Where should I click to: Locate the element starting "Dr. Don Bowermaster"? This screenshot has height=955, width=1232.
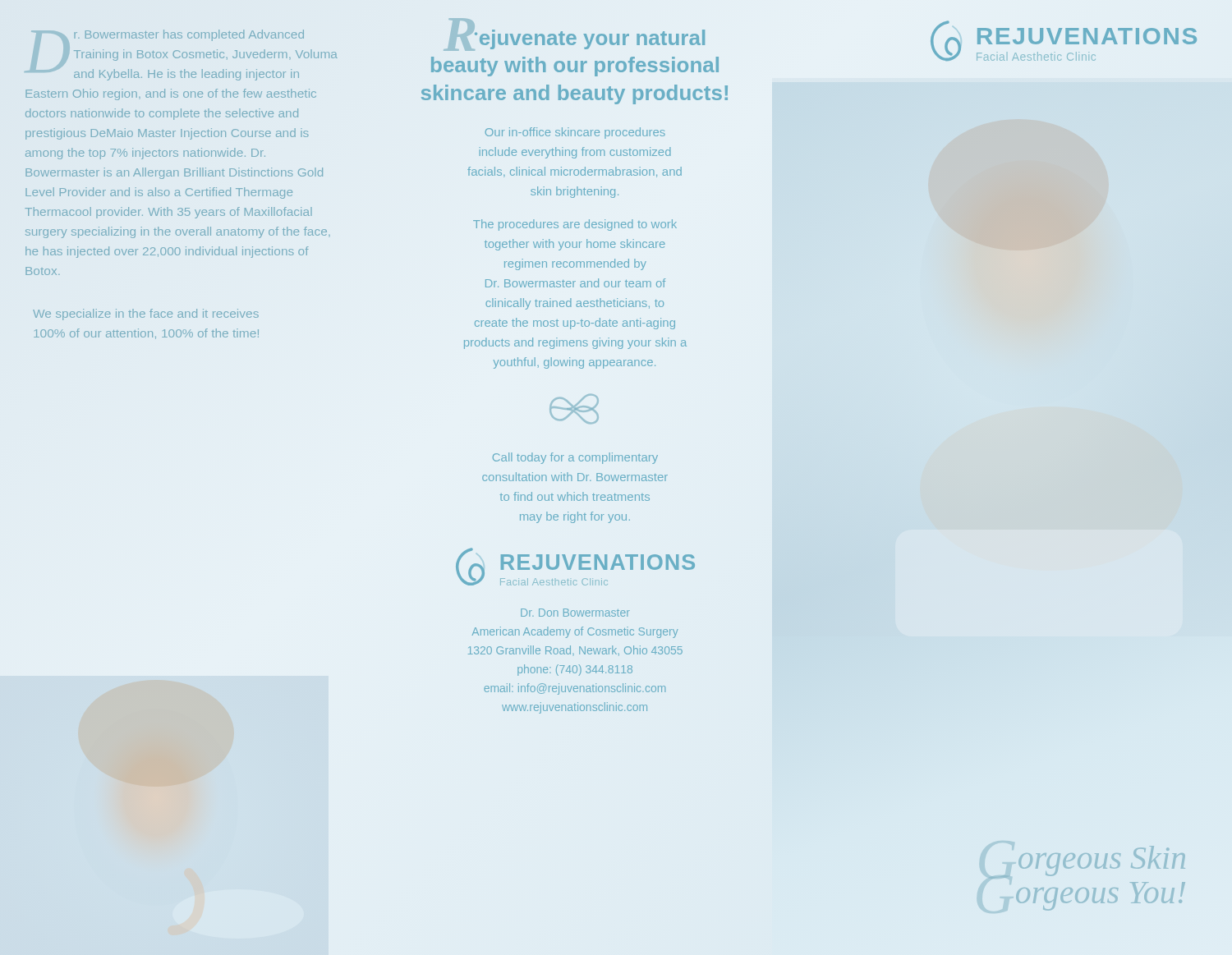(575, 660)
